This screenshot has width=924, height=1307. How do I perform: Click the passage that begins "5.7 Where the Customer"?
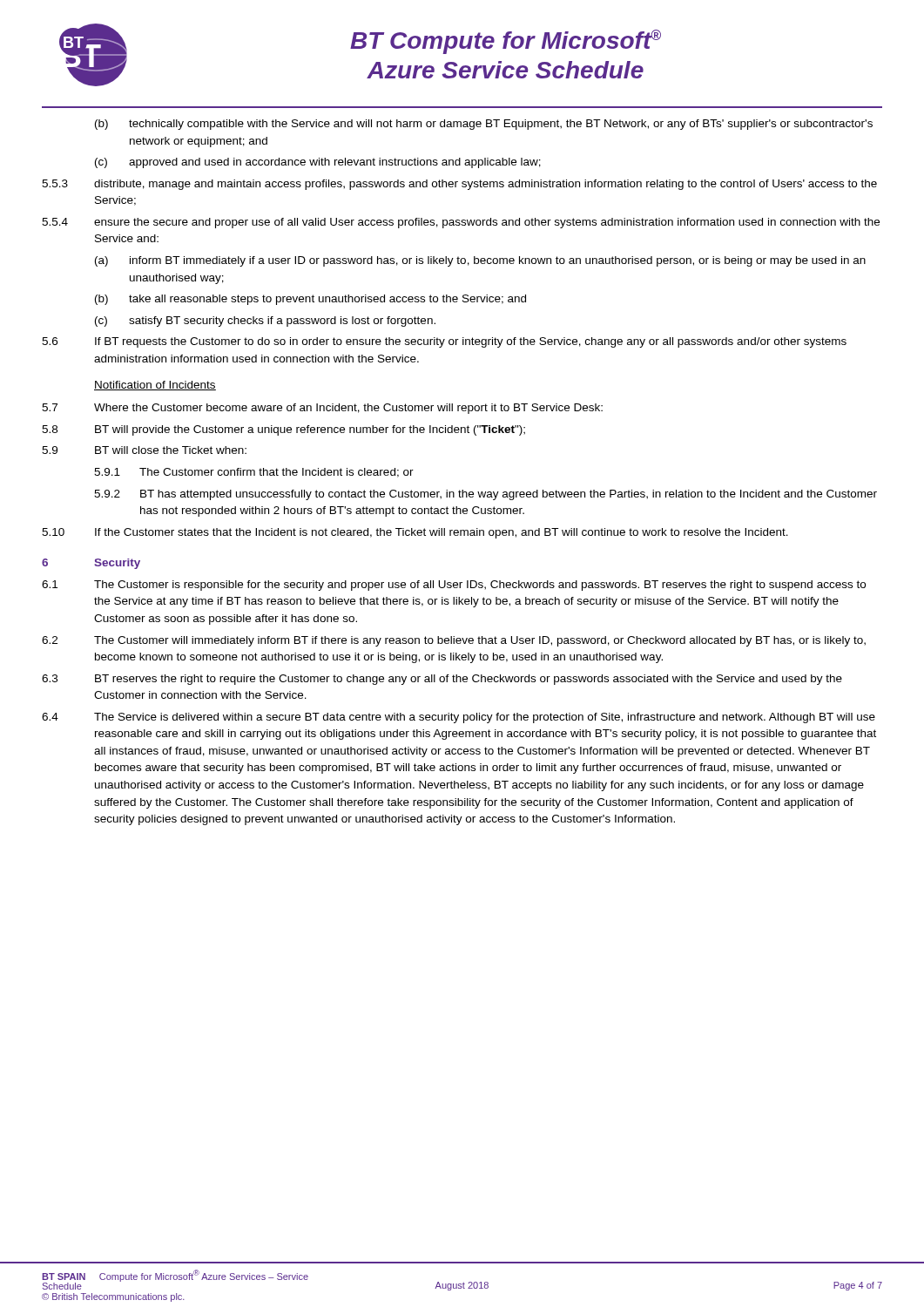462,408
